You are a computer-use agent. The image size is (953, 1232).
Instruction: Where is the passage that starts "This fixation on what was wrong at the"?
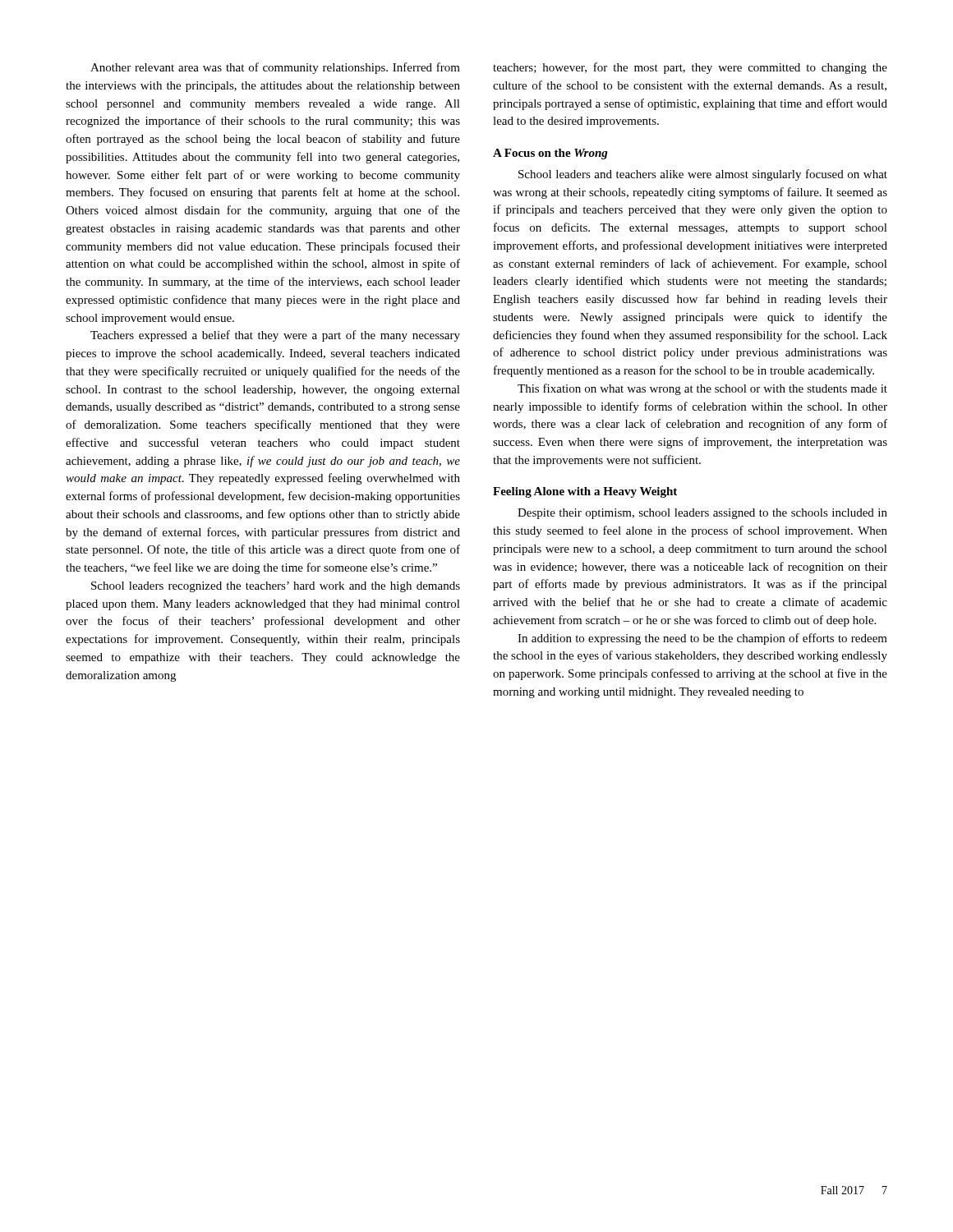pyautogui.click(x=690, y=425)
